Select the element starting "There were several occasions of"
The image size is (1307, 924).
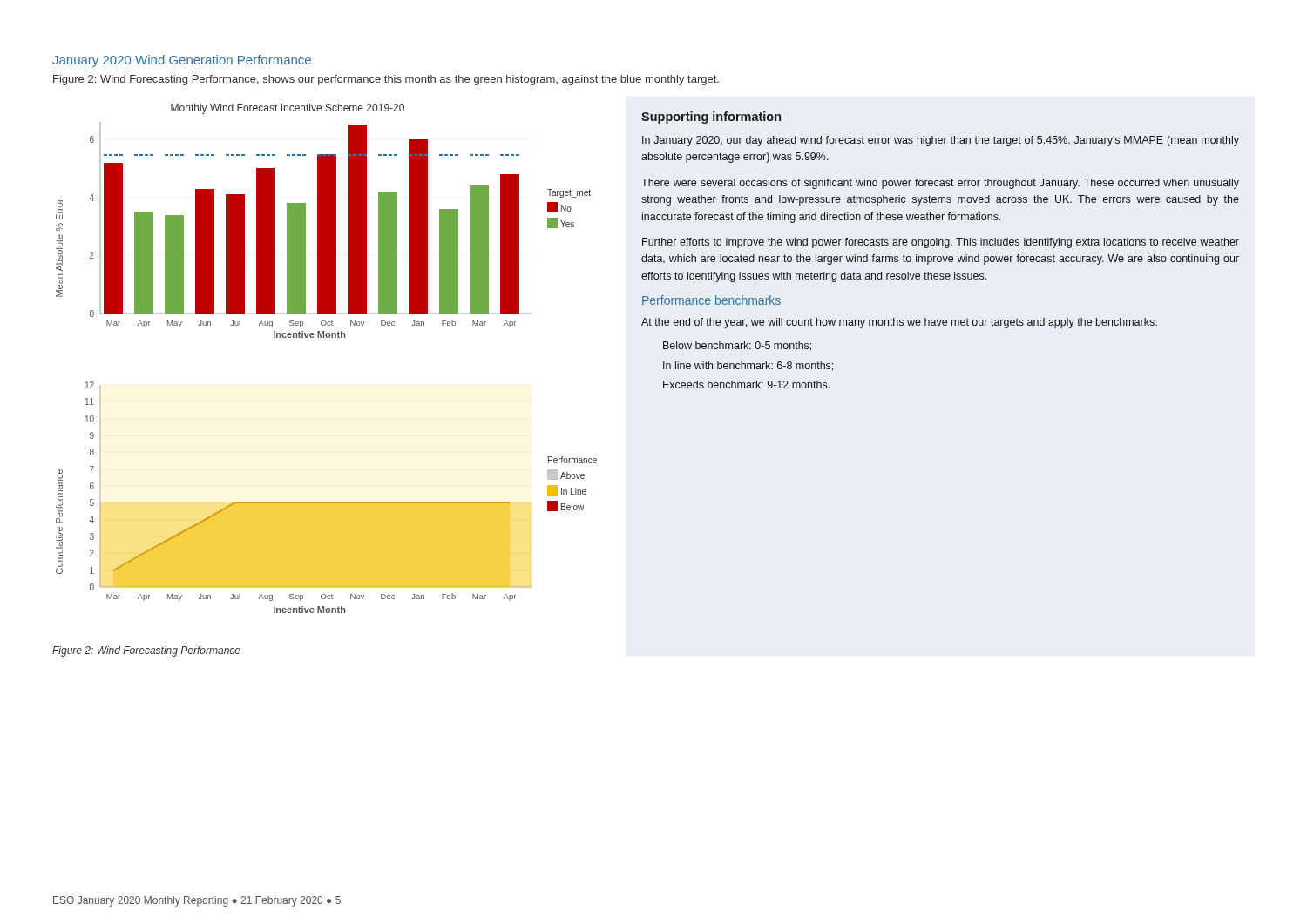(940, 200)
